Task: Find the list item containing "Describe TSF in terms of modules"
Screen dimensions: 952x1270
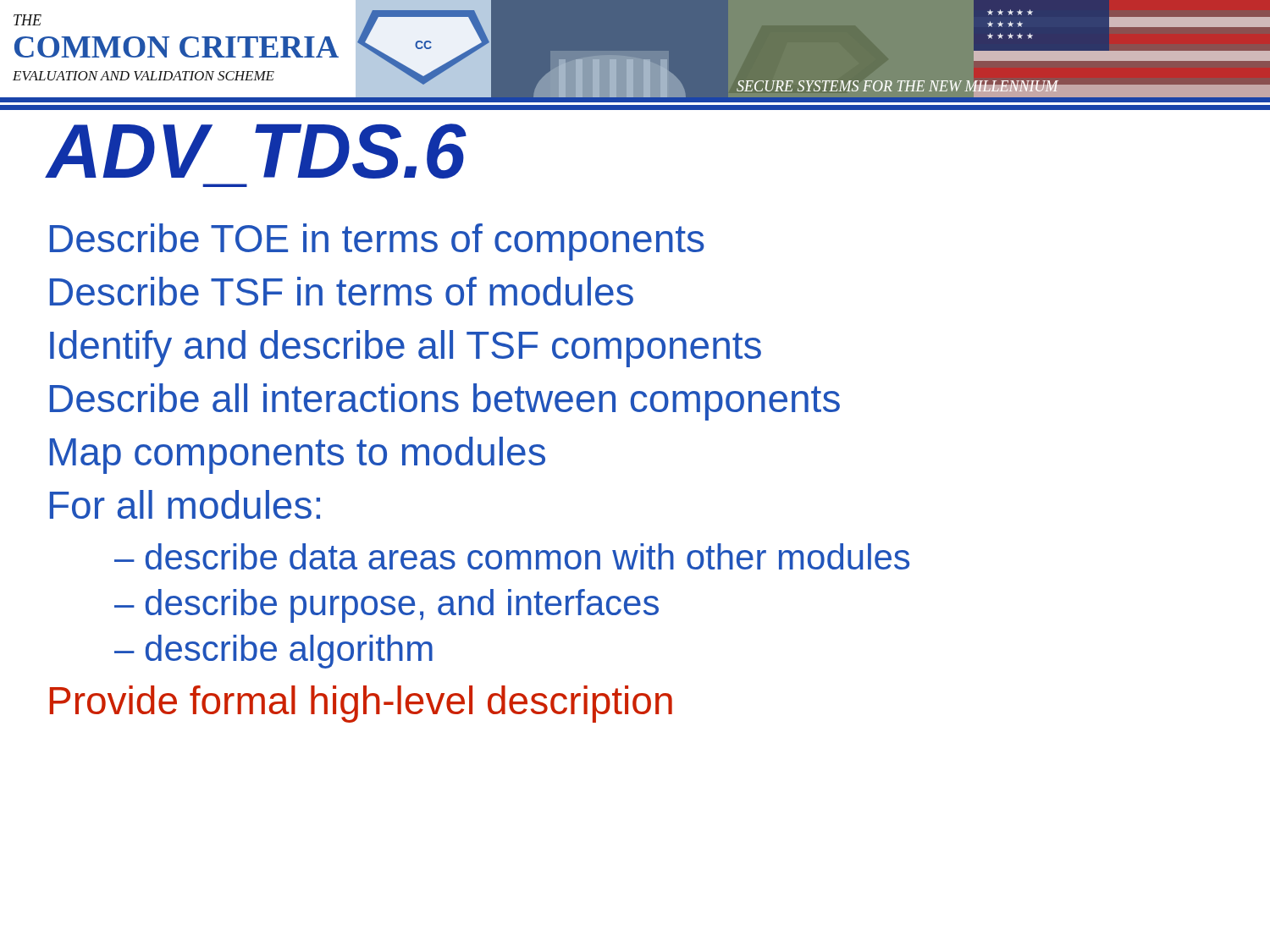Action: (341, 292)
